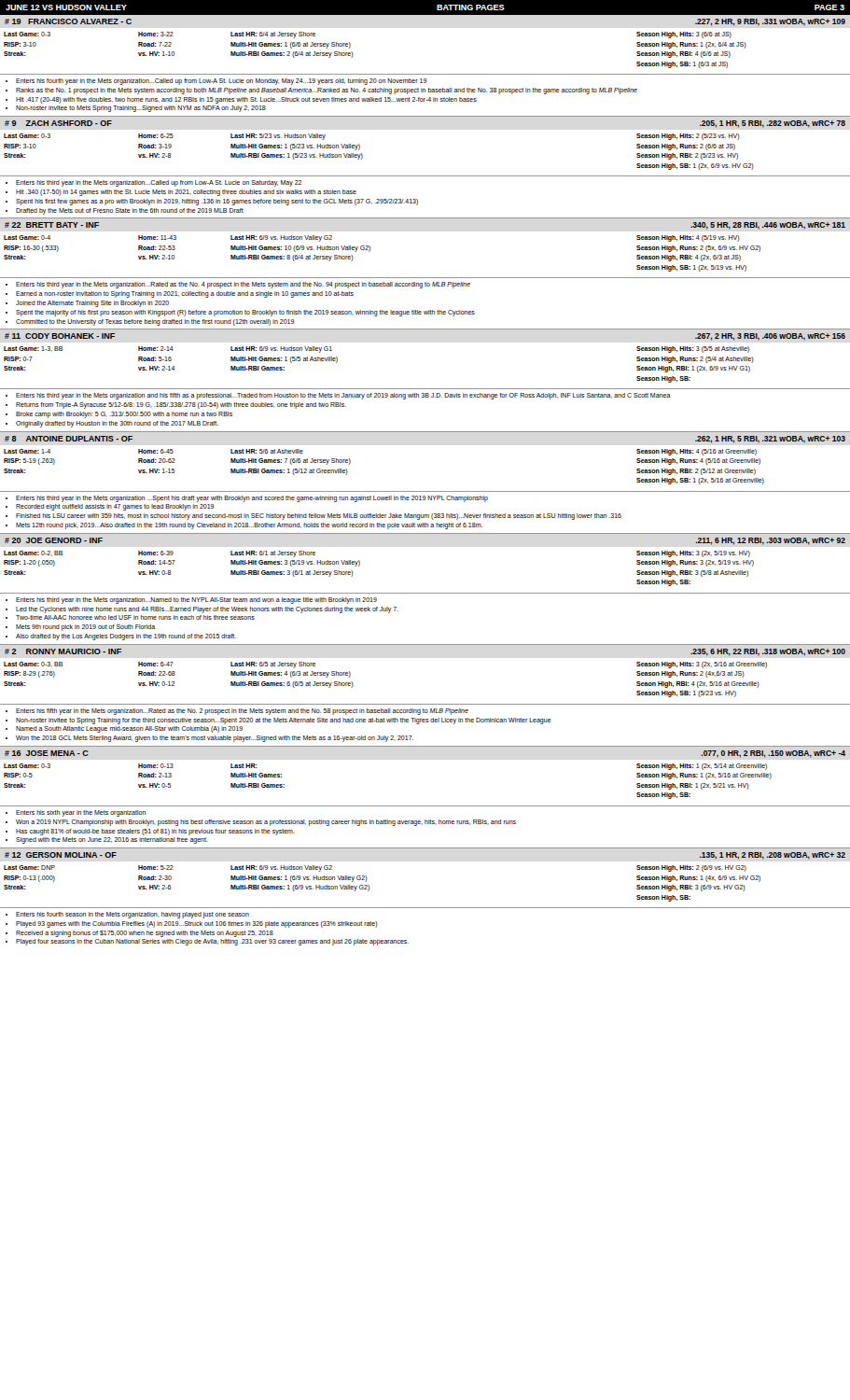This screenshot has width=850, height=1400.
Task: Locate the block of text that opens with "Enters his fourth year in the"
Action: click(425, 95)
